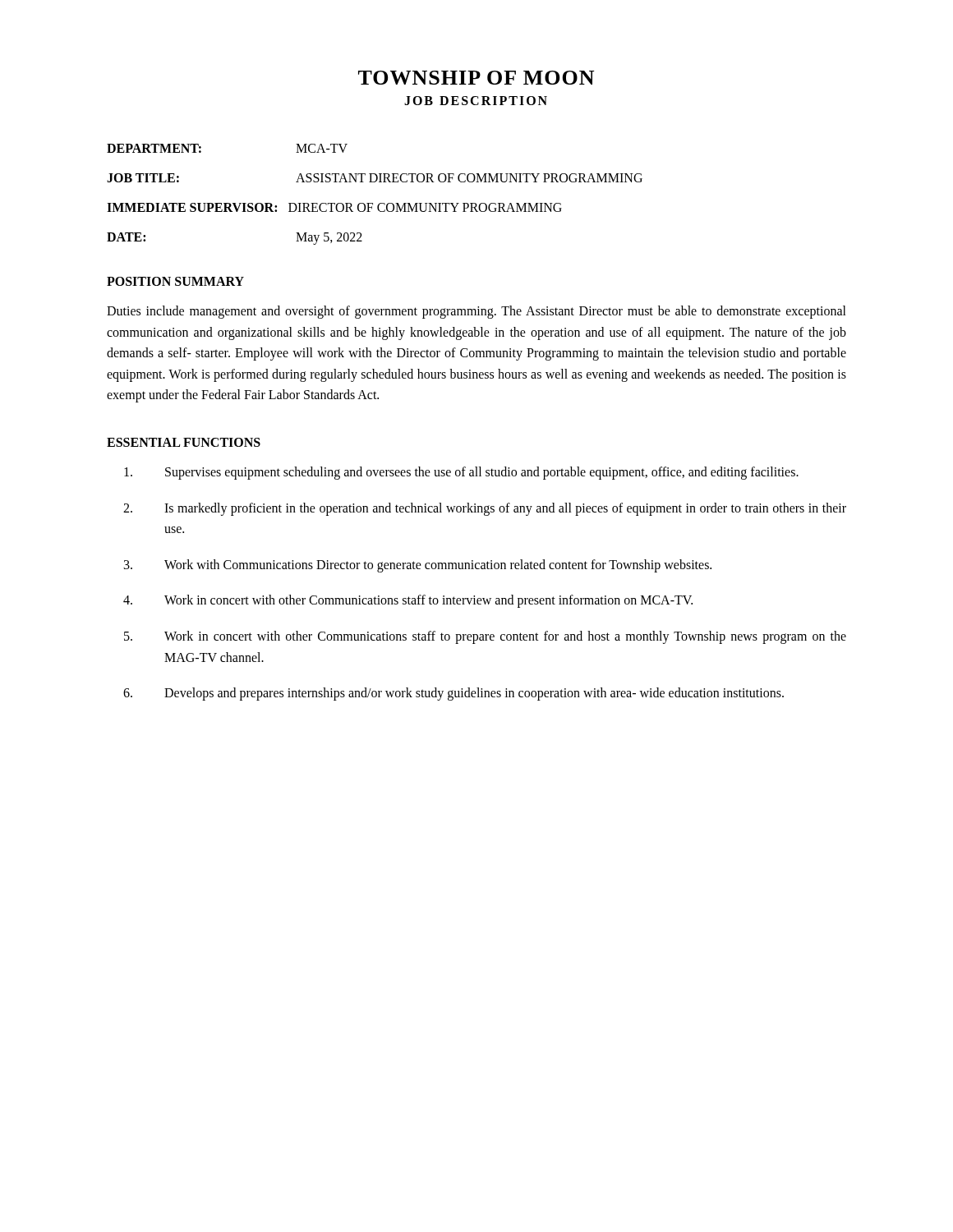The width and height of the screenshot is (953, 1232).
Task: Find the element starting "TOWNSHIP OF MOON JOB DESCRIPTION"
Action: click(x=476, y=87)
